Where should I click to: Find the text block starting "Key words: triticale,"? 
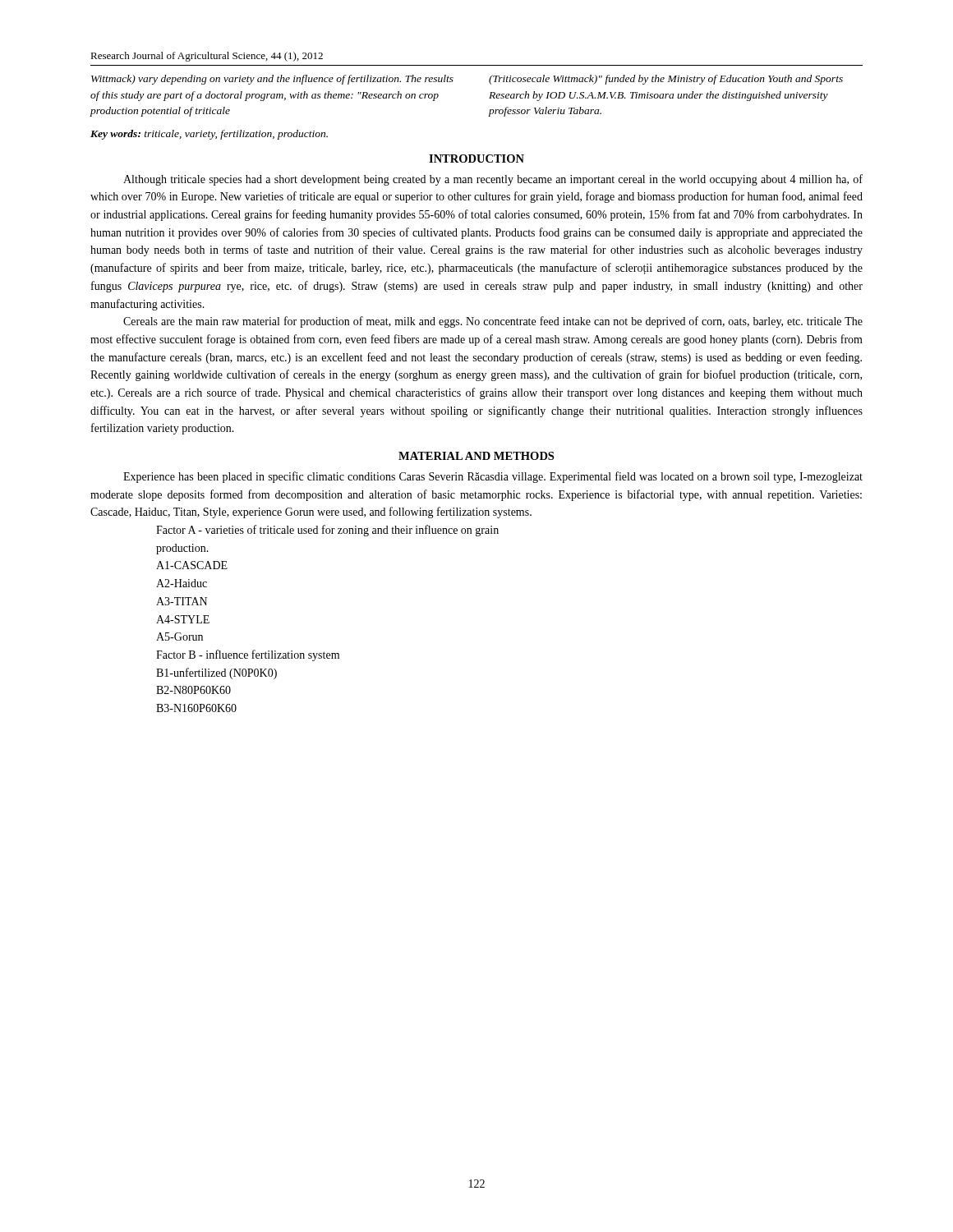[210, 133]
